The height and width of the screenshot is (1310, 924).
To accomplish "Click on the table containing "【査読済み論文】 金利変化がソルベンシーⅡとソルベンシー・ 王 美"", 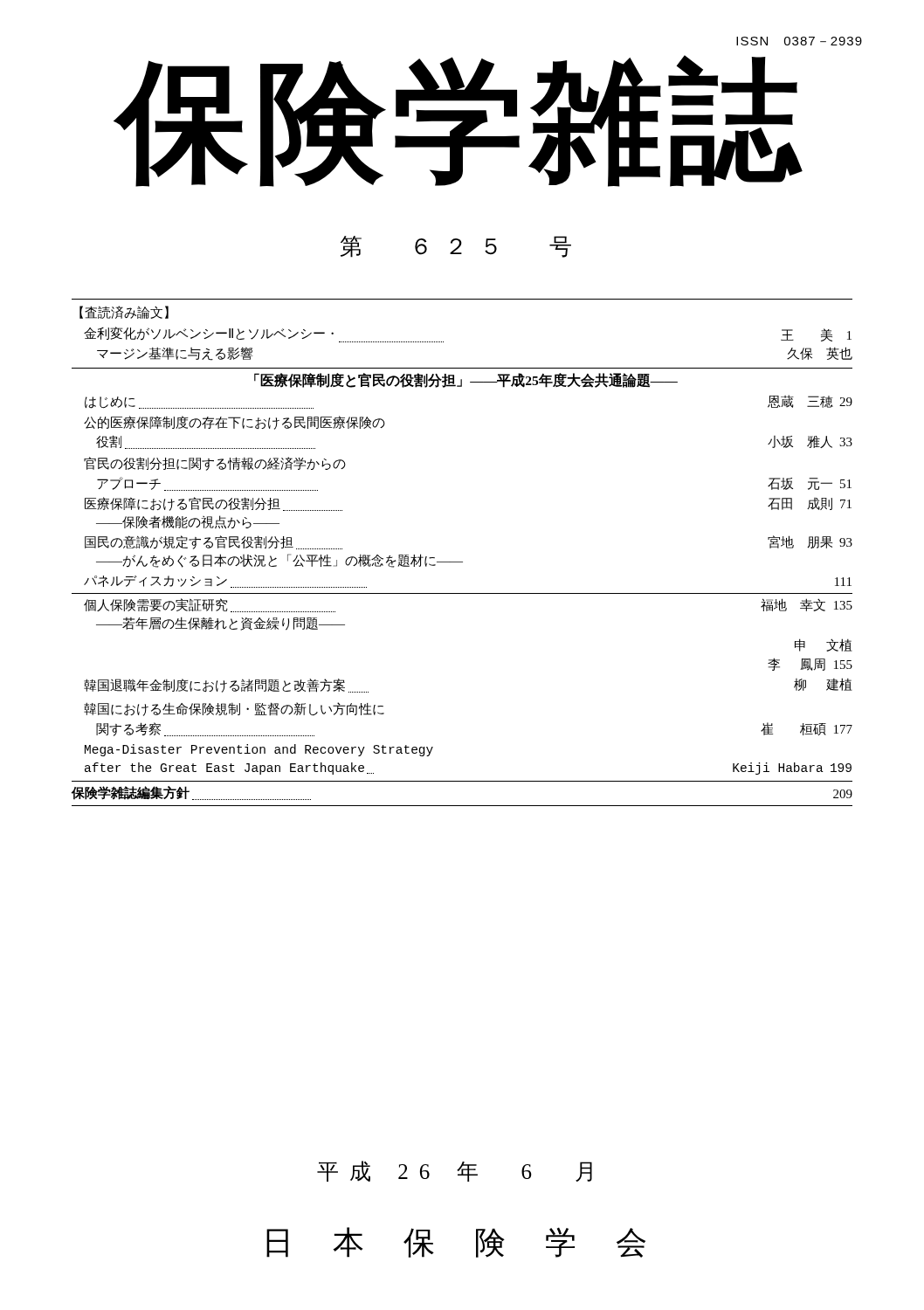I will 462,552.
